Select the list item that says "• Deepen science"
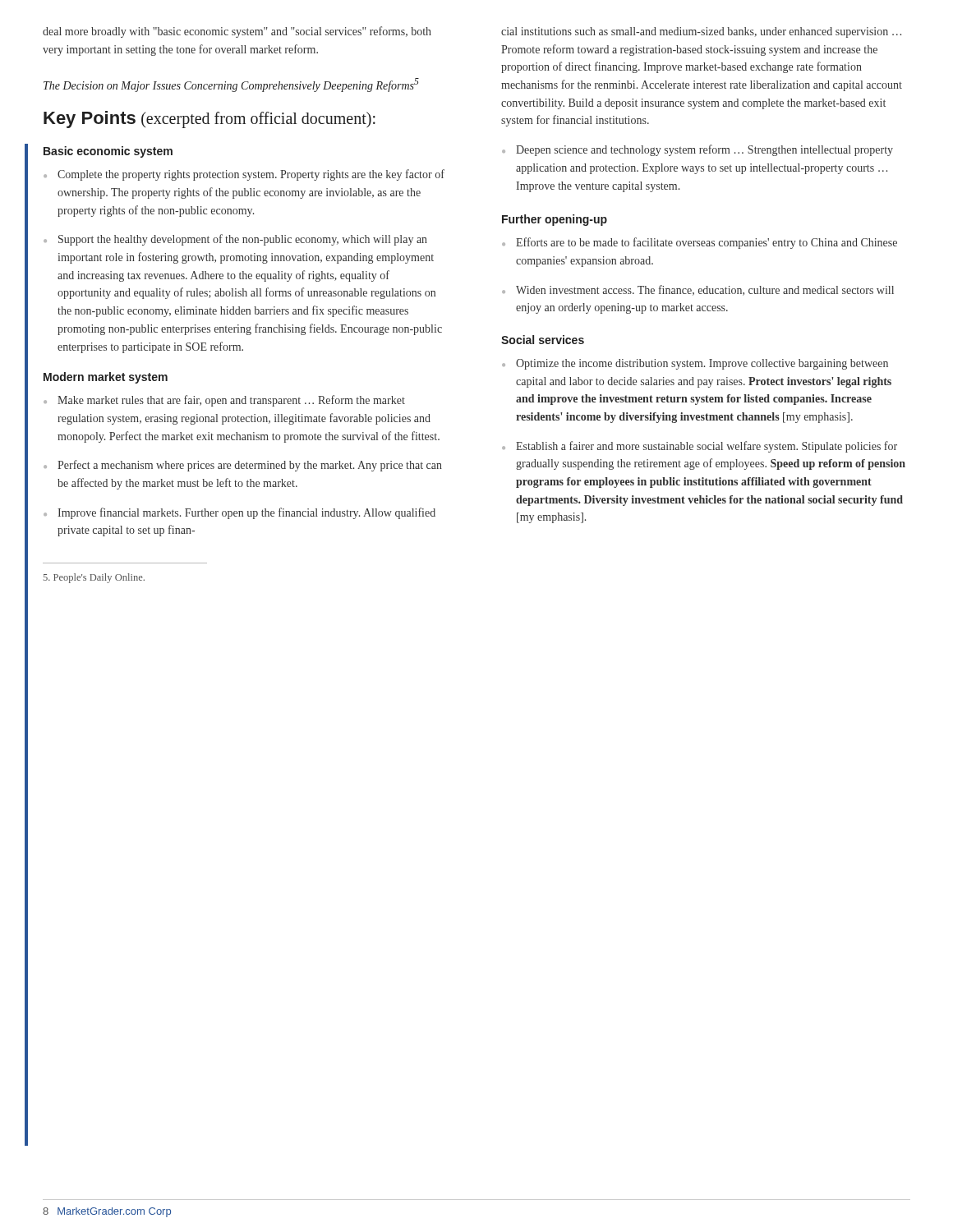Screen dimensions: 1232x953 click(706, 168)
